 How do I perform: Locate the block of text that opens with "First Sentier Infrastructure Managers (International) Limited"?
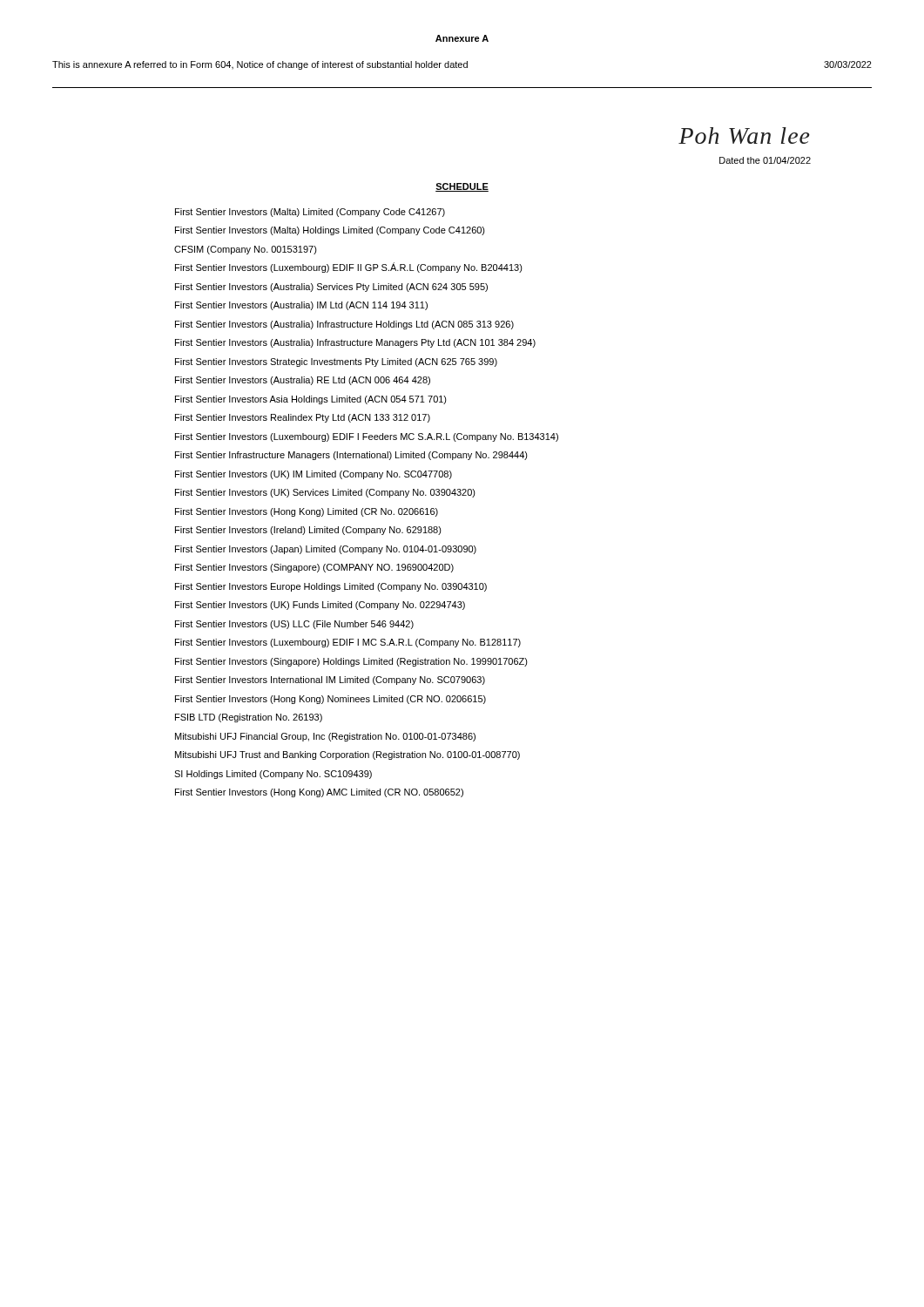pos(351,455)
